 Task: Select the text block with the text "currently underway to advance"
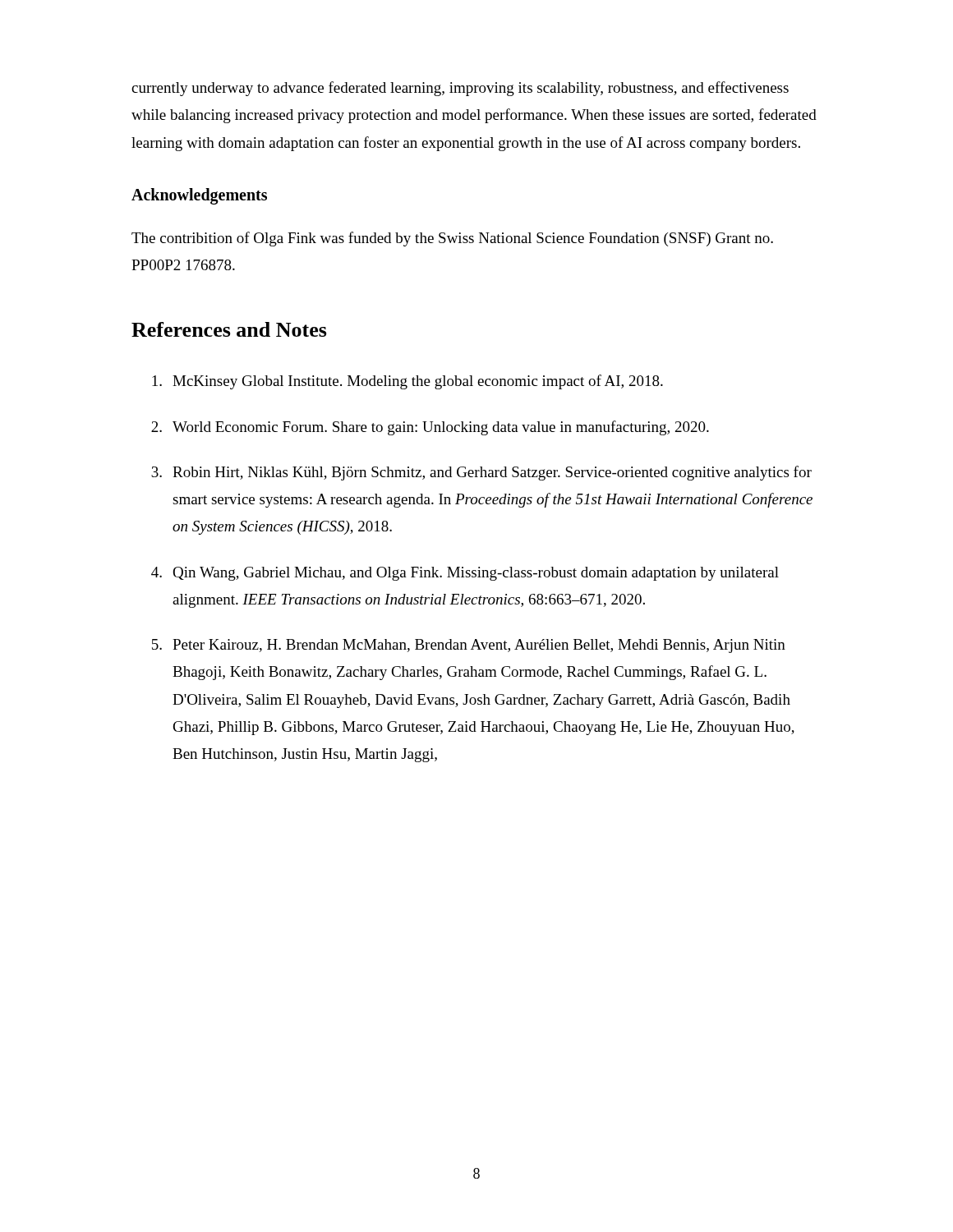(x=474, y=115)
